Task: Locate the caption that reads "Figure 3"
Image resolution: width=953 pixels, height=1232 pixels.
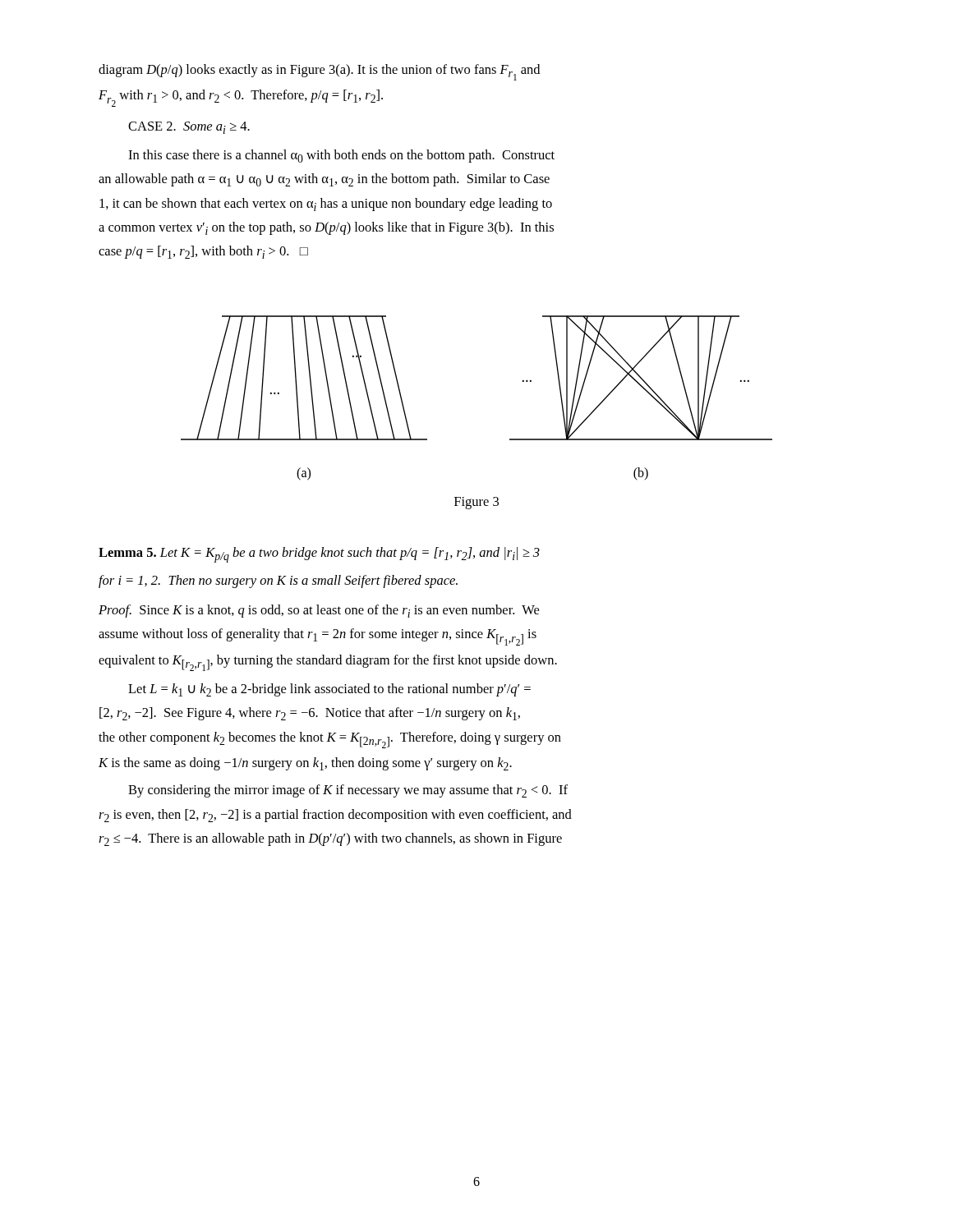Action: (476, 501)
